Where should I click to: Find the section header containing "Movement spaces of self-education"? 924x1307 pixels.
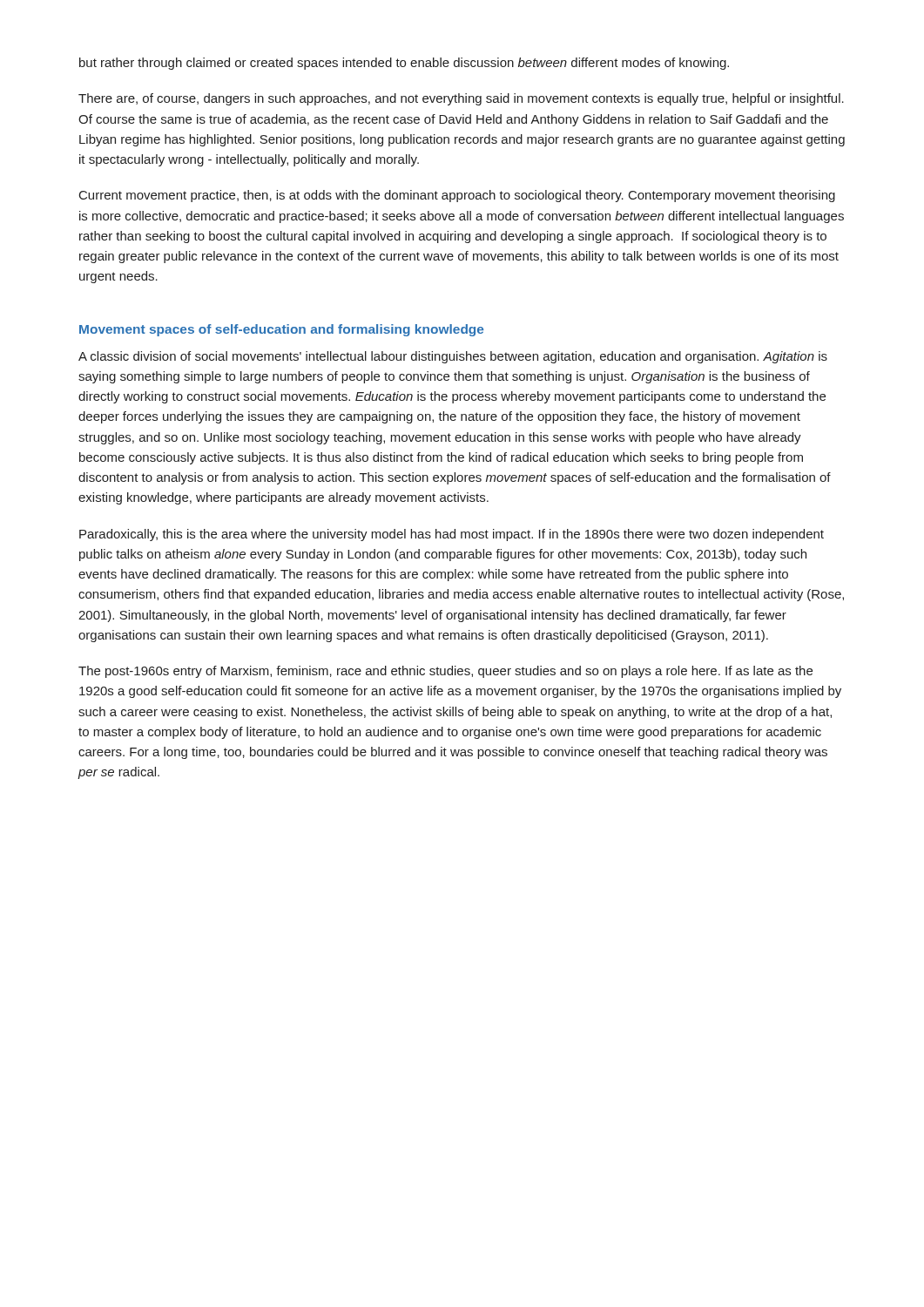pyautogui.click(x=281, y=329)
